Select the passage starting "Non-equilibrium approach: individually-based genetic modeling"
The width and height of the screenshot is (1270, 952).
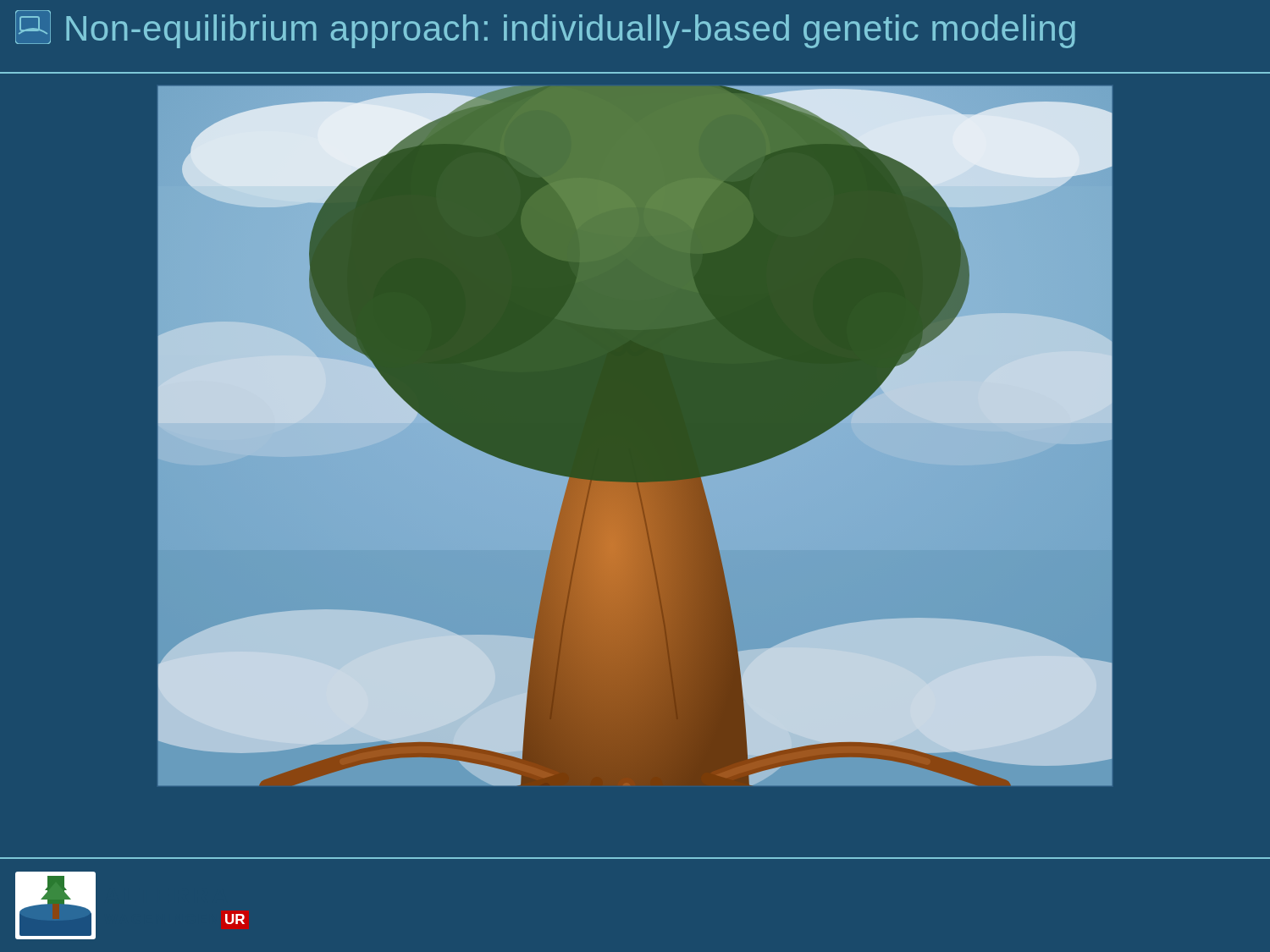pyautogui.click(x=571, y=28)
